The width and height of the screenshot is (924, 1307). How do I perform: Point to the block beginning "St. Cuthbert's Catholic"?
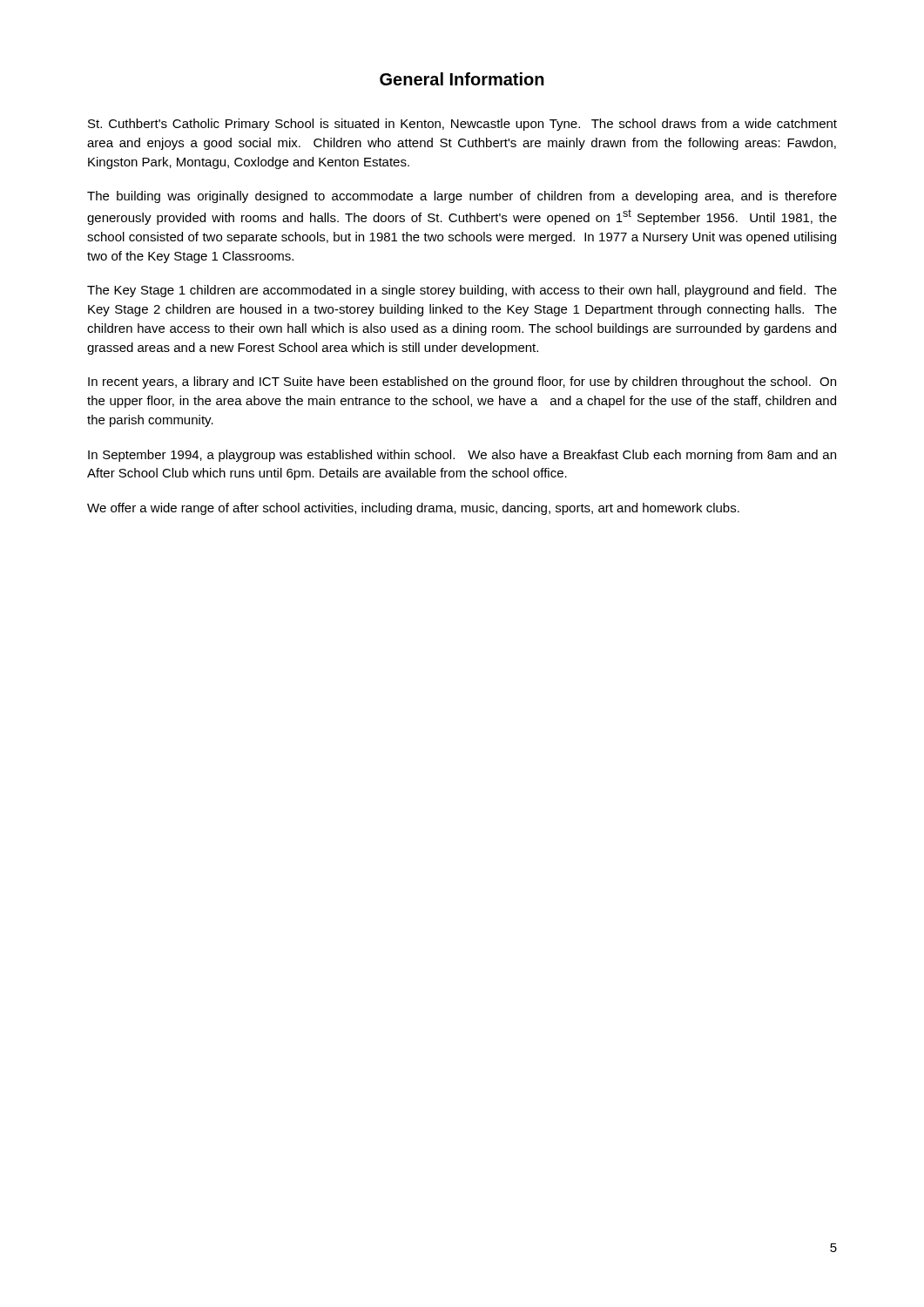click(462, 142)
